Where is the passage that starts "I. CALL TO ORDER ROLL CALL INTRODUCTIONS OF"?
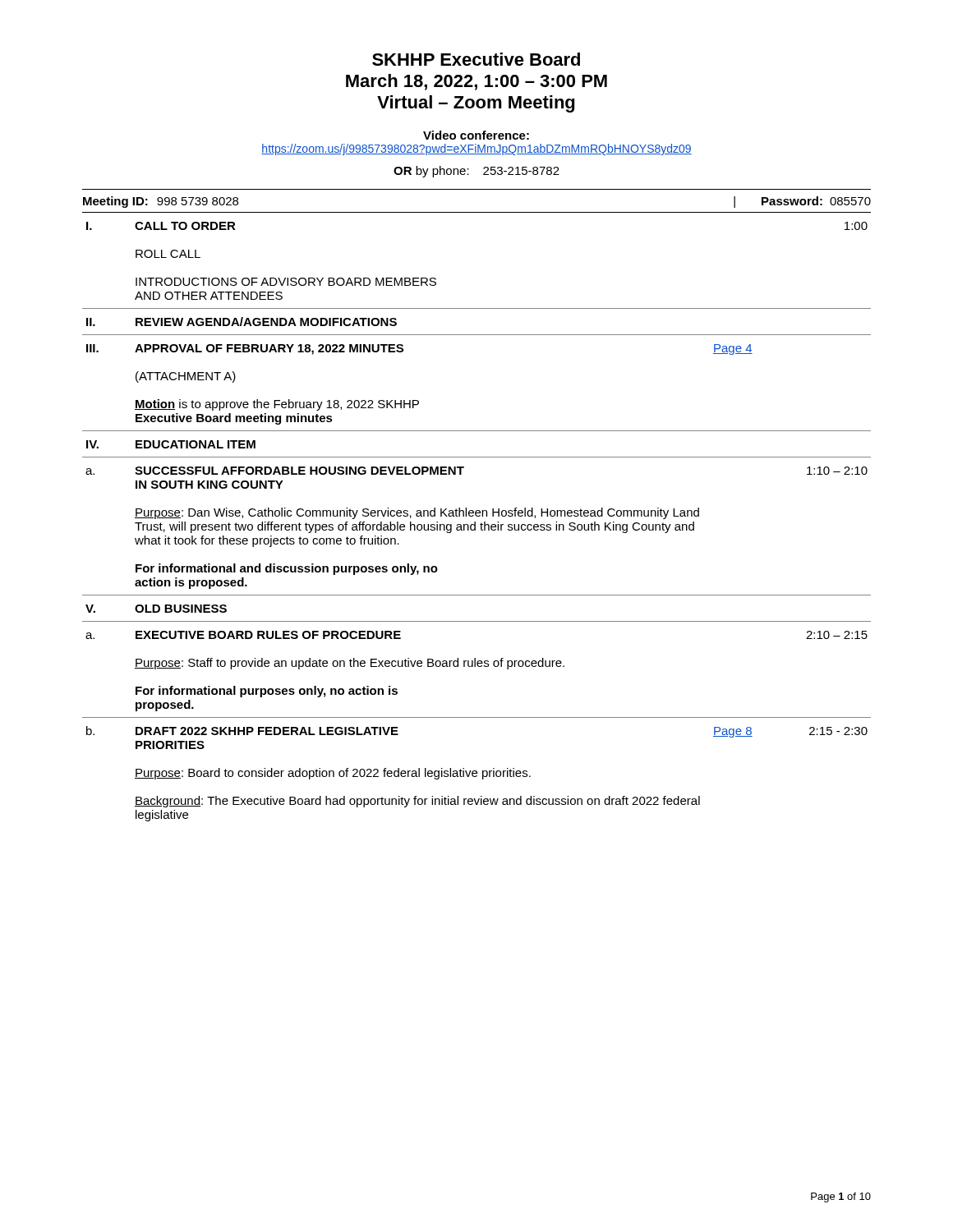This screenshot has width=953, height=1232. click(x=87, y=225)
